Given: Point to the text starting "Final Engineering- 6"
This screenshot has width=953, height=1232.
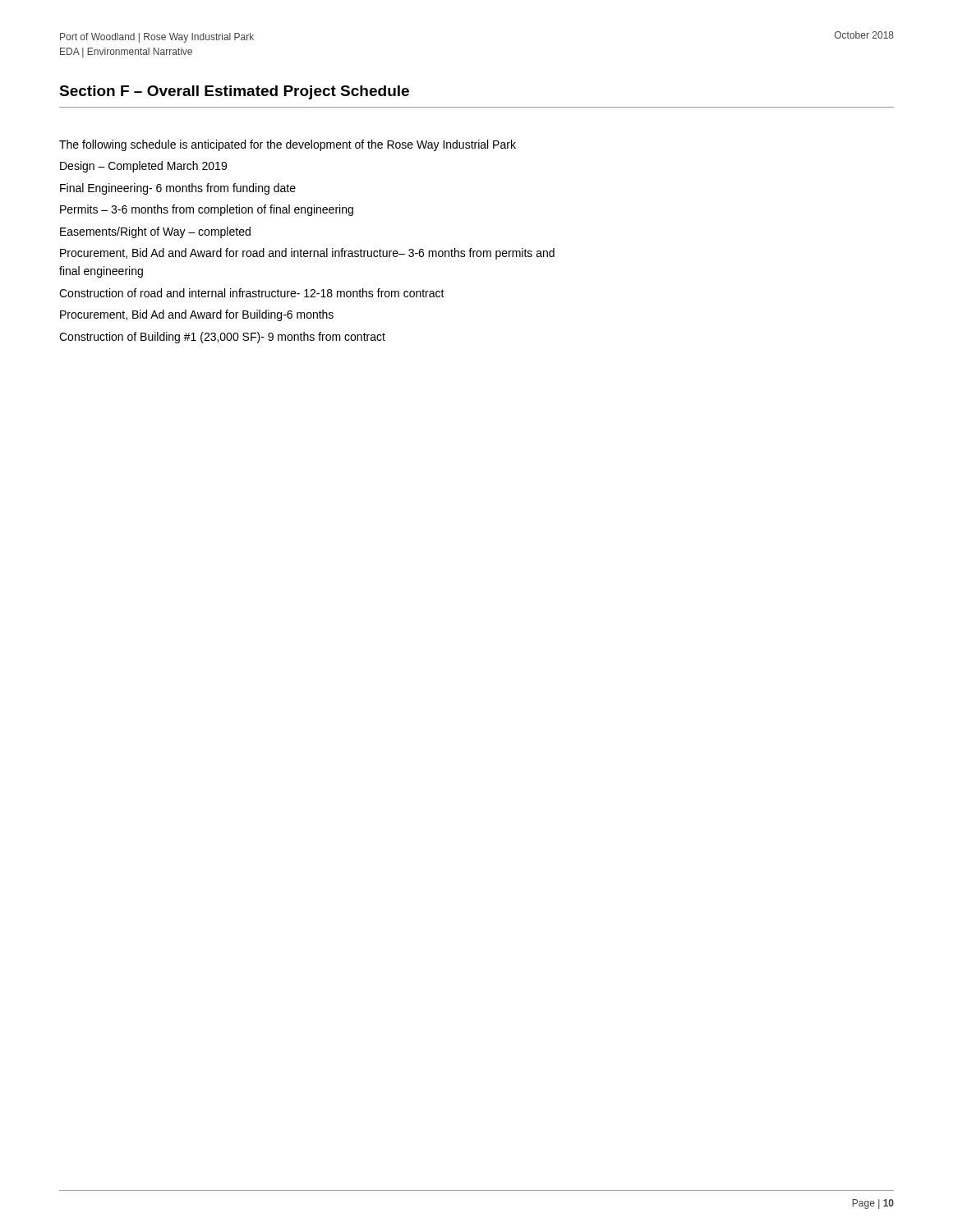Looking at the screenshot, I should pyautogui.click(x=177, y=188).
